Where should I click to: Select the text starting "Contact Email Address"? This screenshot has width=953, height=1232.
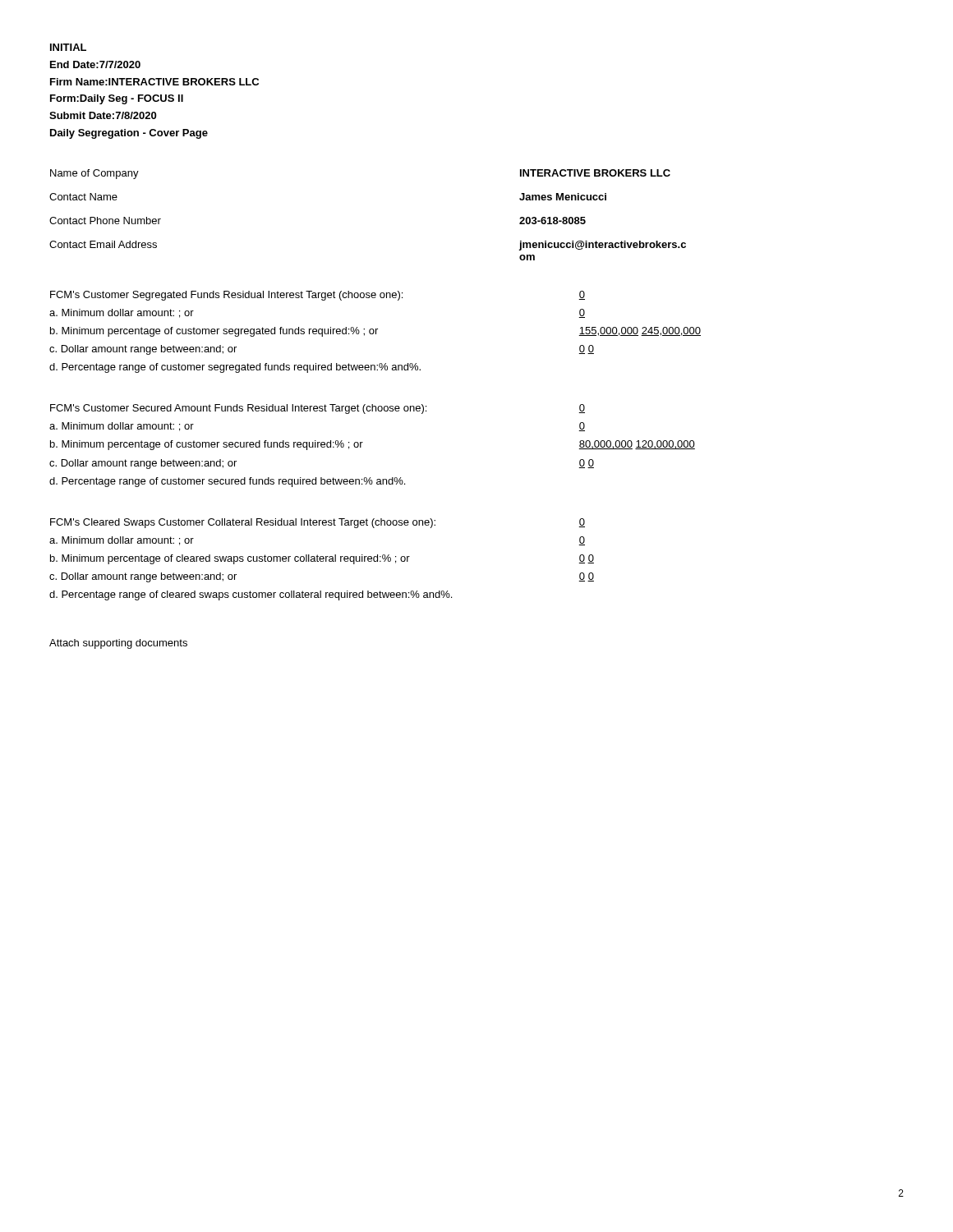[103, 244]
